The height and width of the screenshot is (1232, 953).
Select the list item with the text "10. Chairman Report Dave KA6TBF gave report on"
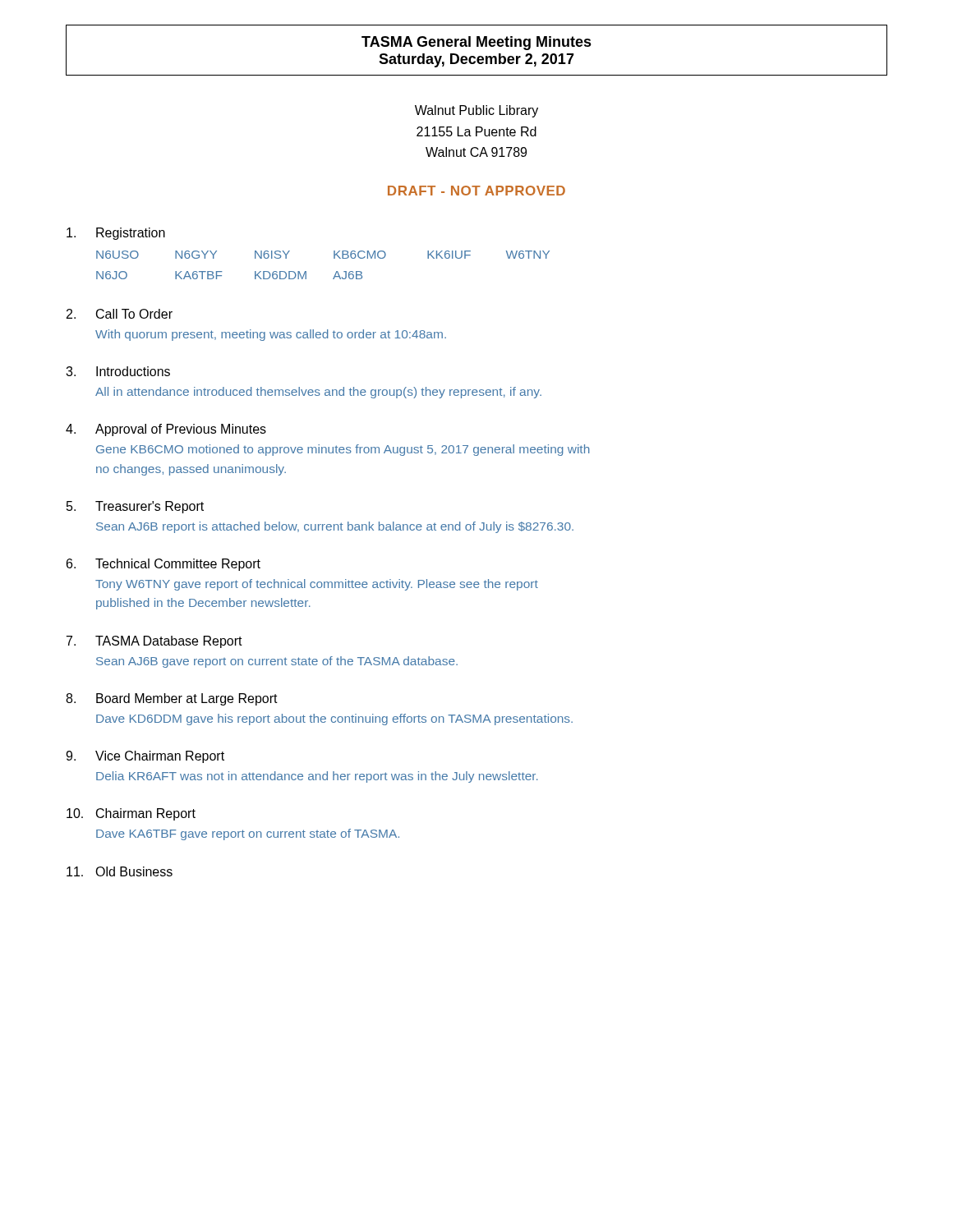[x=131, y=814]
